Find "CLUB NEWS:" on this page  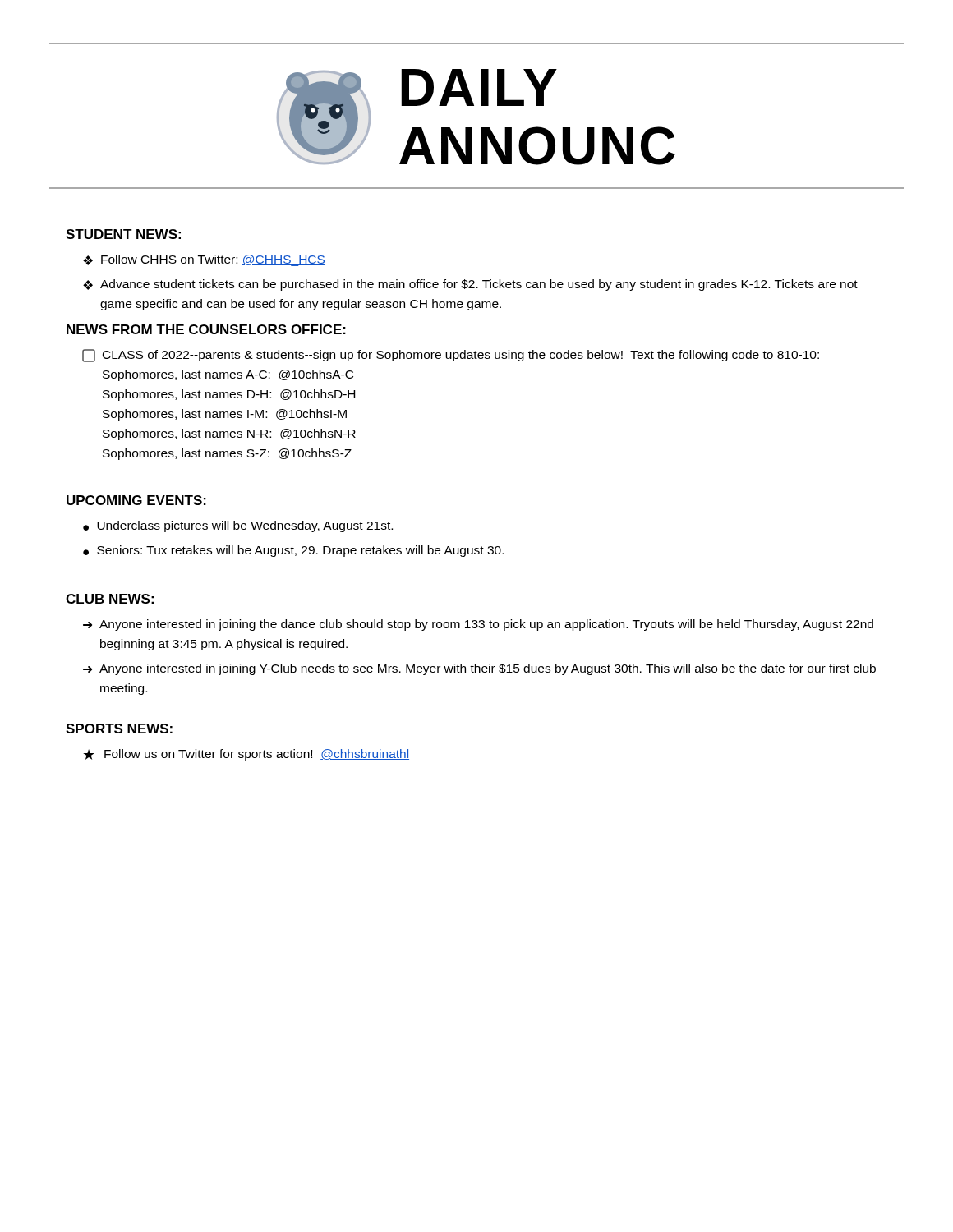pos(110,599)
